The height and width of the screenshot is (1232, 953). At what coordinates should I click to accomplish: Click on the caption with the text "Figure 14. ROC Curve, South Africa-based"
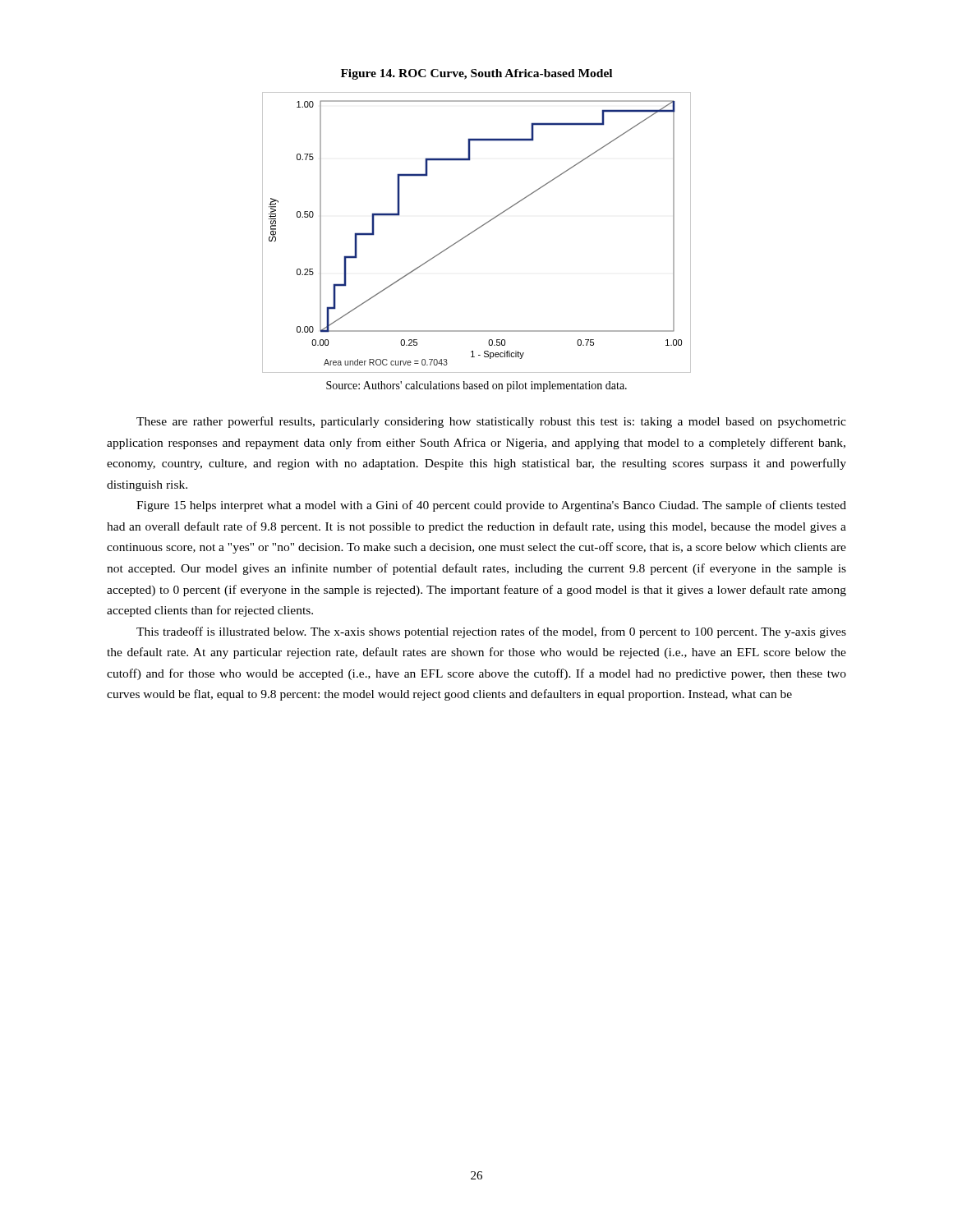[476, 73]
